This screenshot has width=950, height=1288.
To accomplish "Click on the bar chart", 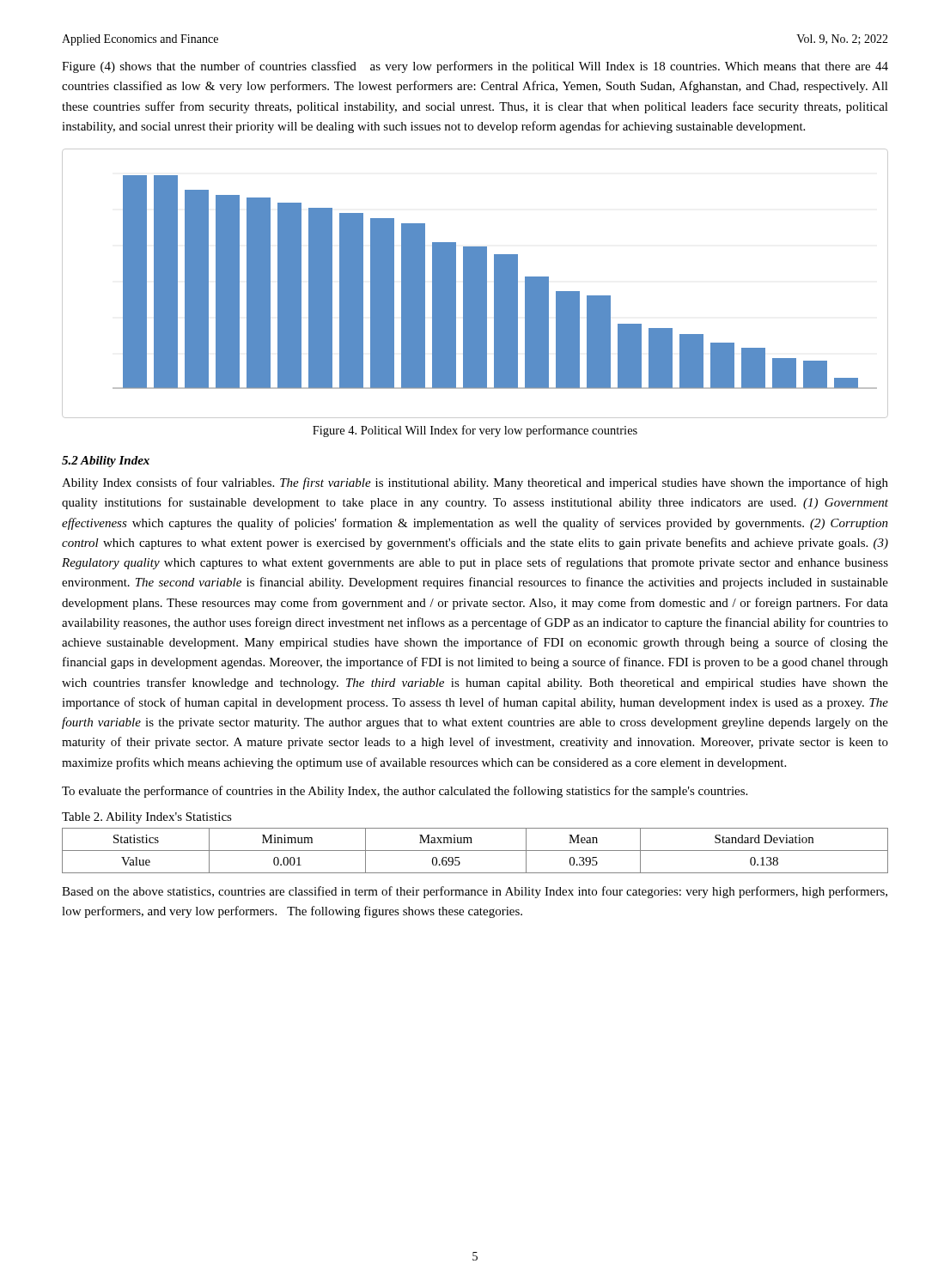I will (475, 283).
